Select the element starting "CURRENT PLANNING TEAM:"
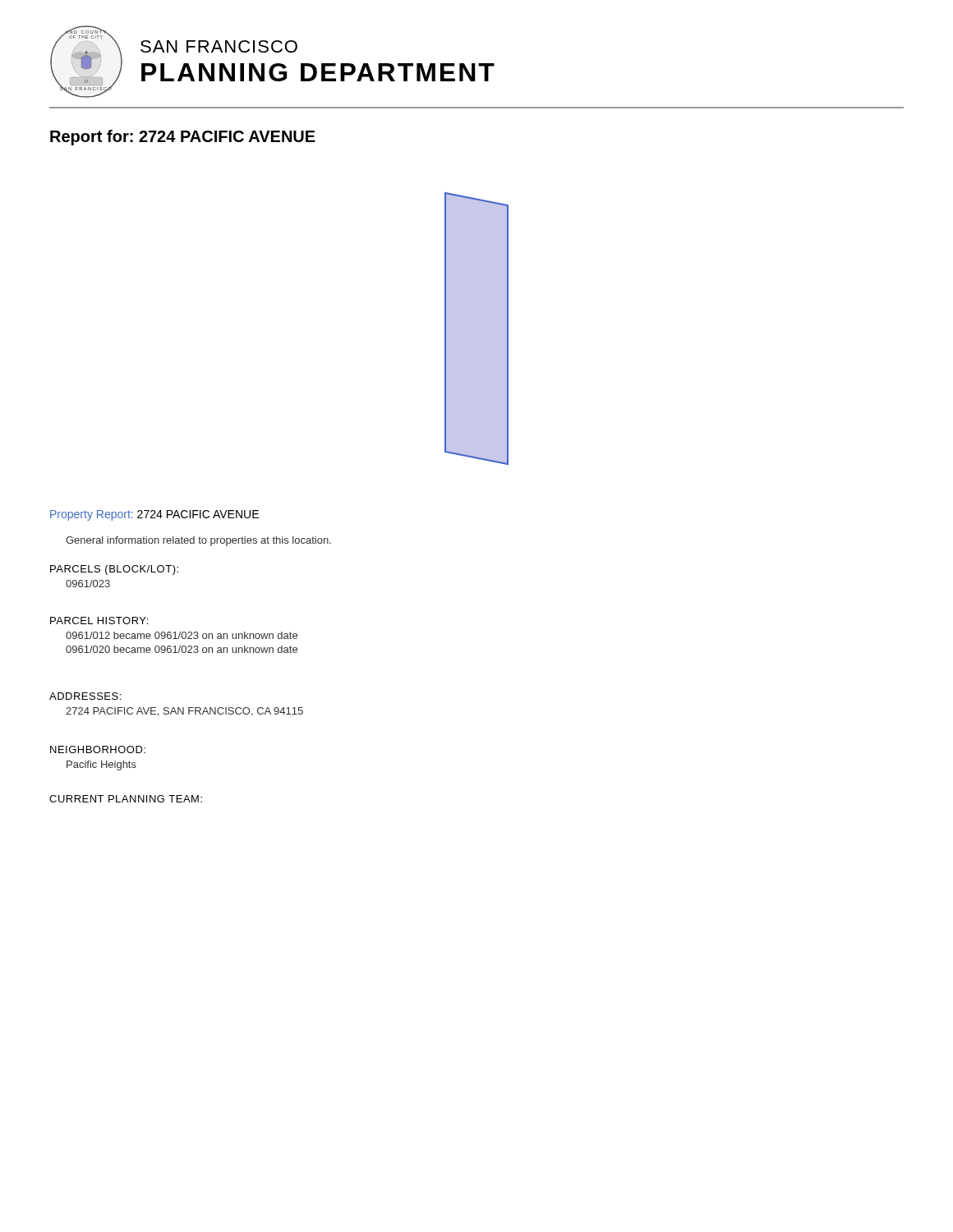The width and height of the screenshot is (953, 1232). tap(126, 799)
